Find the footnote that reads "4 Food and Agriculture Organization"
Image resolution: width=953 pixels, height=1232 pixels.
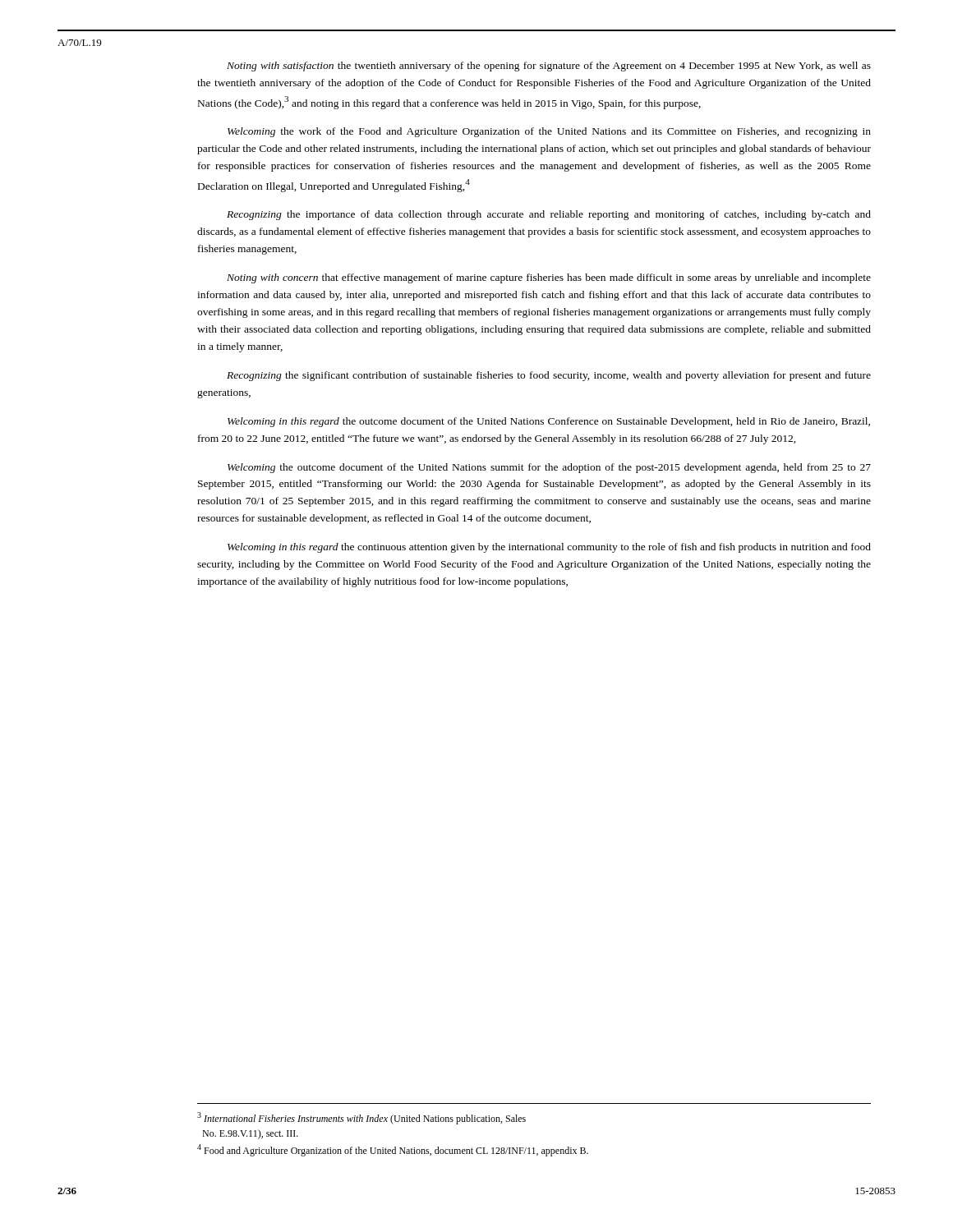393,1149
